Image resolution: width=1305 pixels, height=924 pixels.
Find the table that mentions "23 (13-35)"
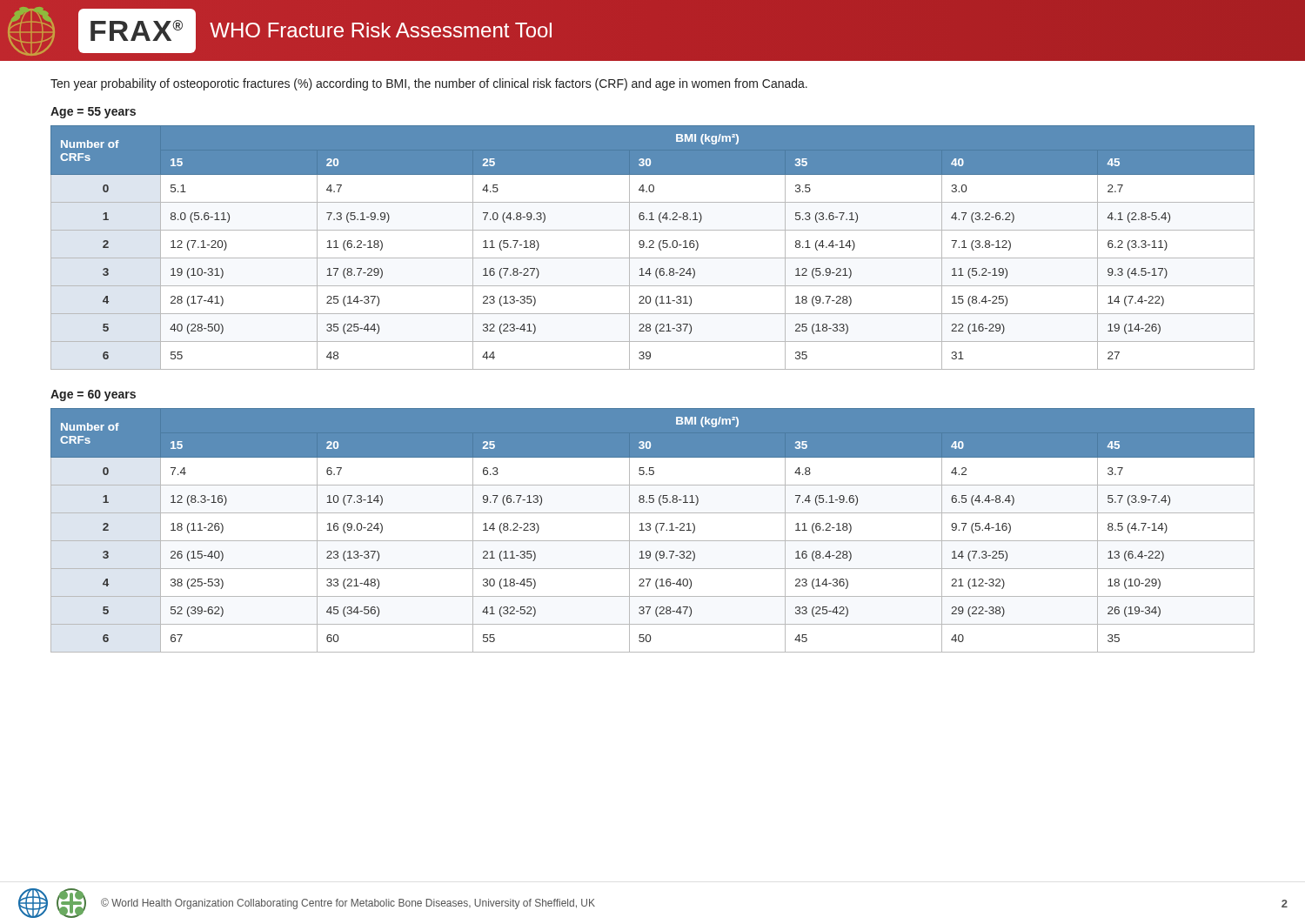(x=652, y=248)
